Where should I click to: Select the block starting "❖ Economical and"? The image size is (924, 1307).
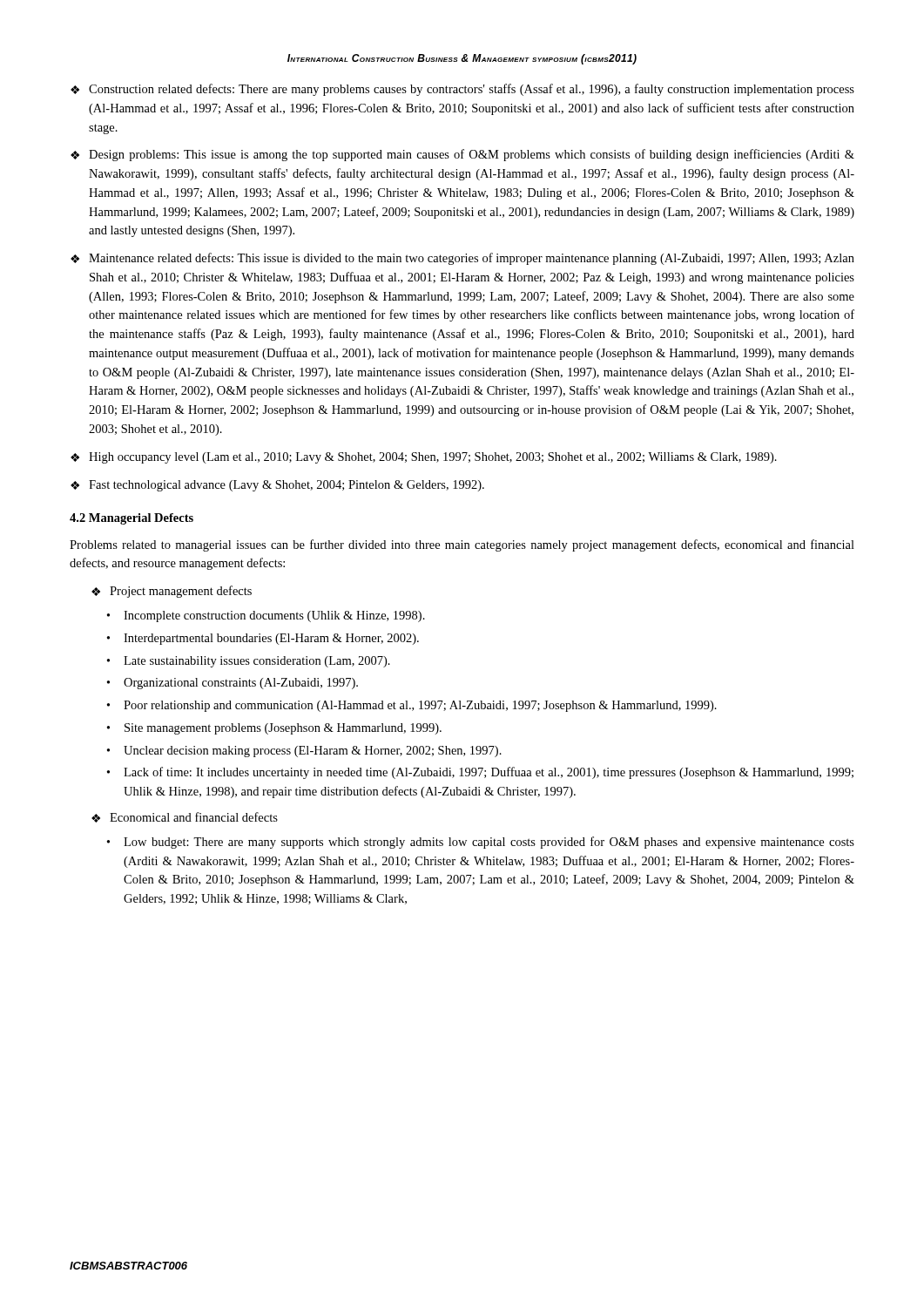tap(185, 817)
